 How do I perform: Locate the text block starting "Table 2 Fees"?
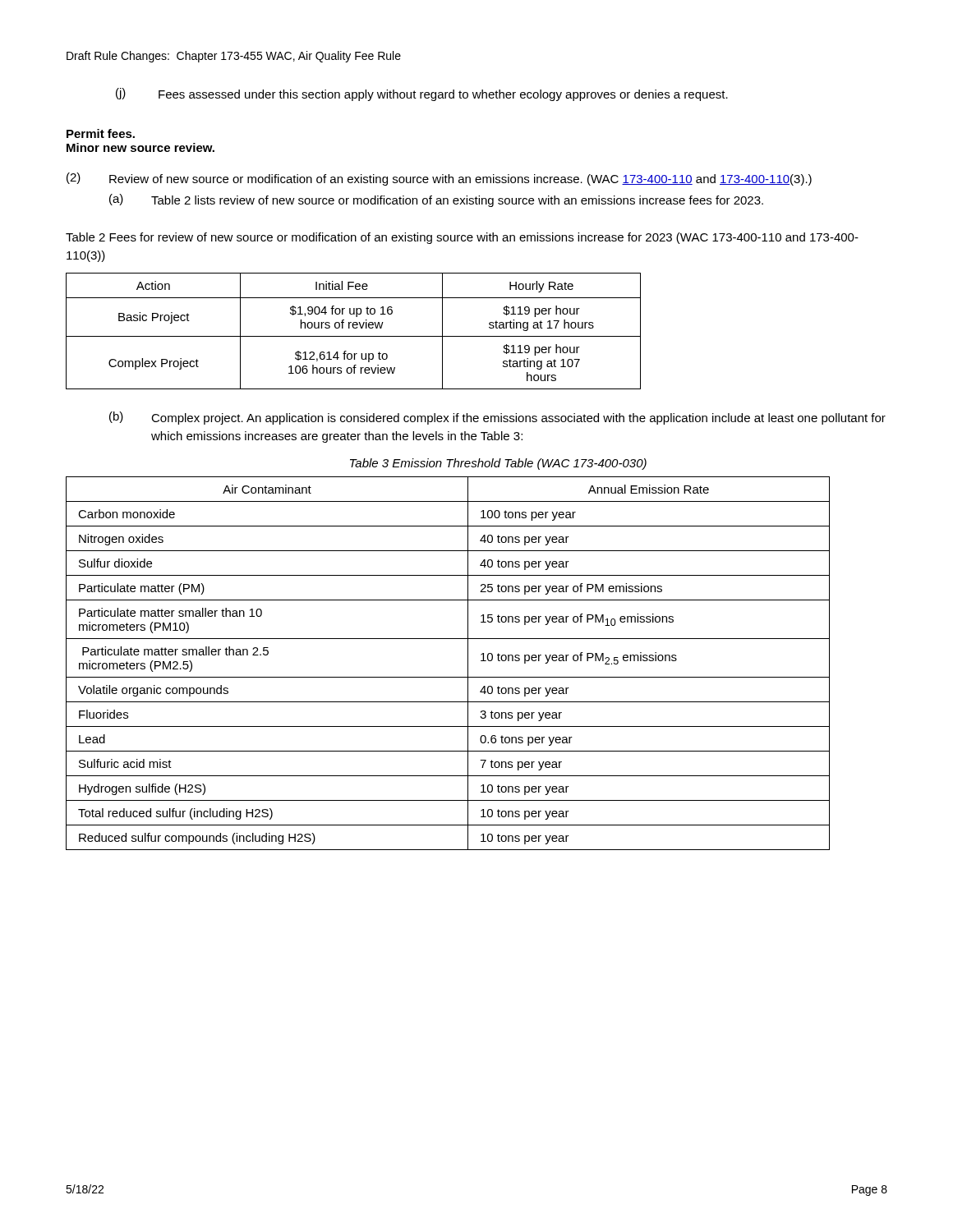(462, 246)
